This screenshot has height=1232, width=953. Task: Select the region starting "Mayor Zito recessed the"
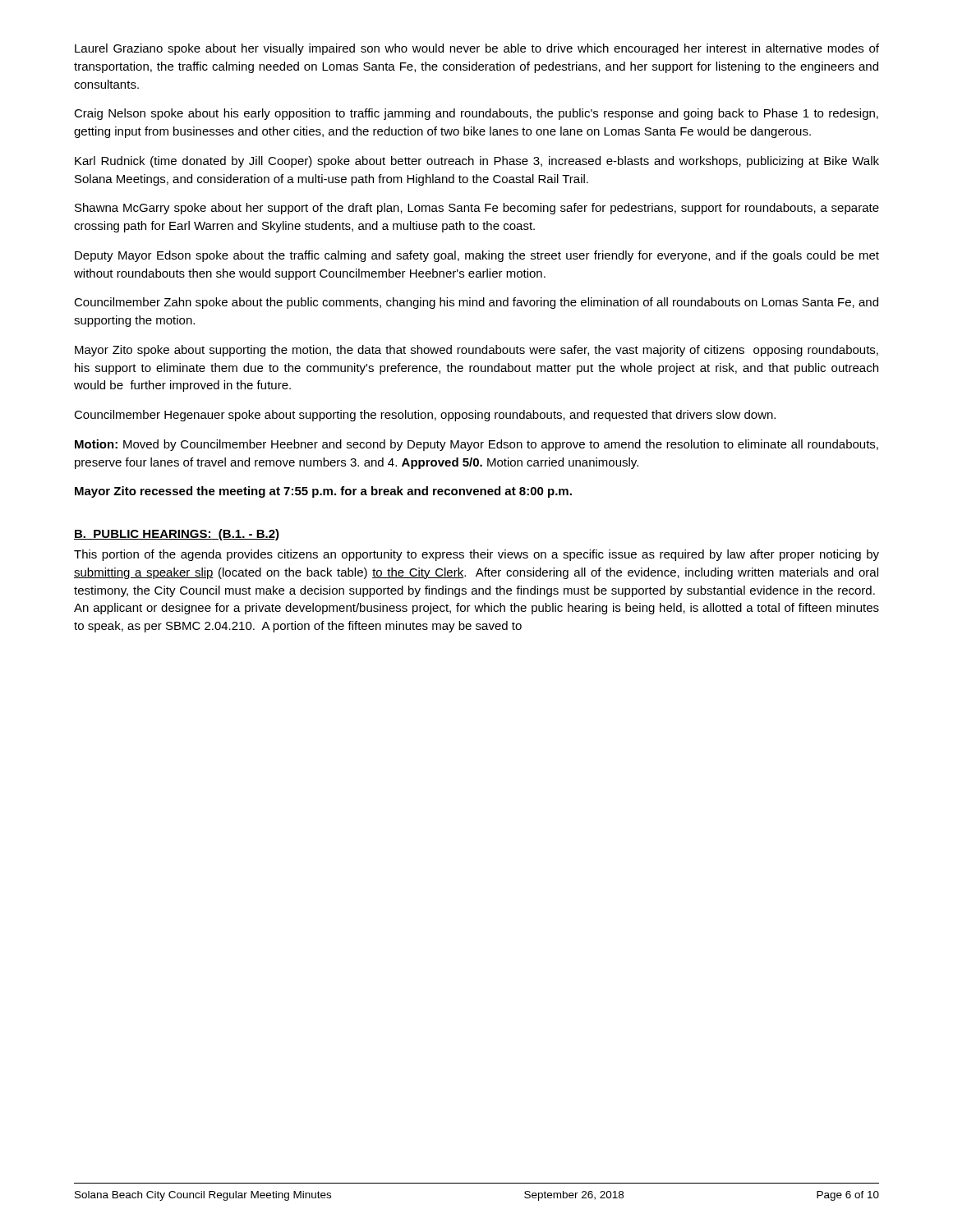[x=323, y=491]
